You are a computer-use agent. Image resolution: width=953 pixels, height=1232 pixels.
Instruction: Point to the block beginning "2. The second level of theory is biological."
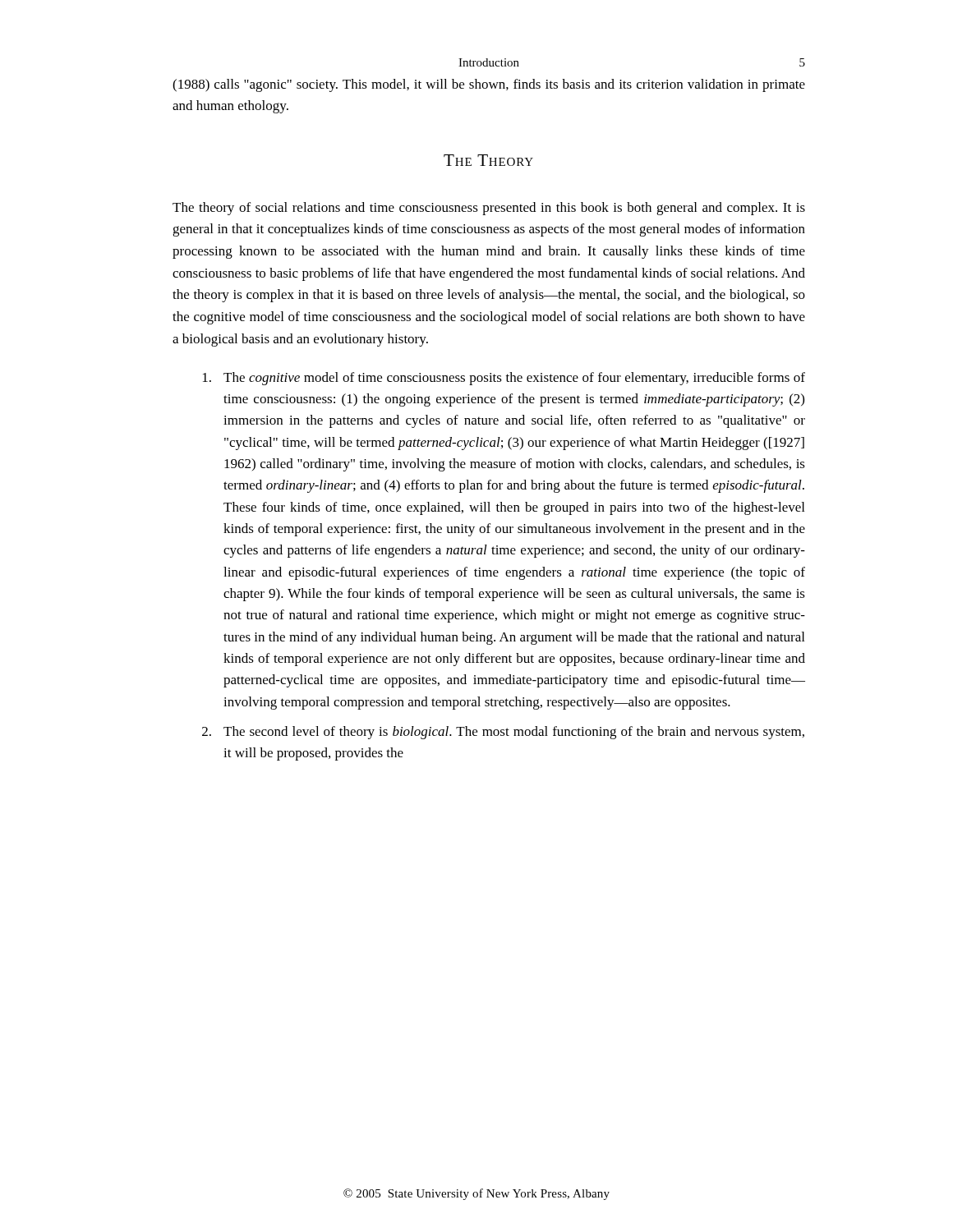click(489, 743)
